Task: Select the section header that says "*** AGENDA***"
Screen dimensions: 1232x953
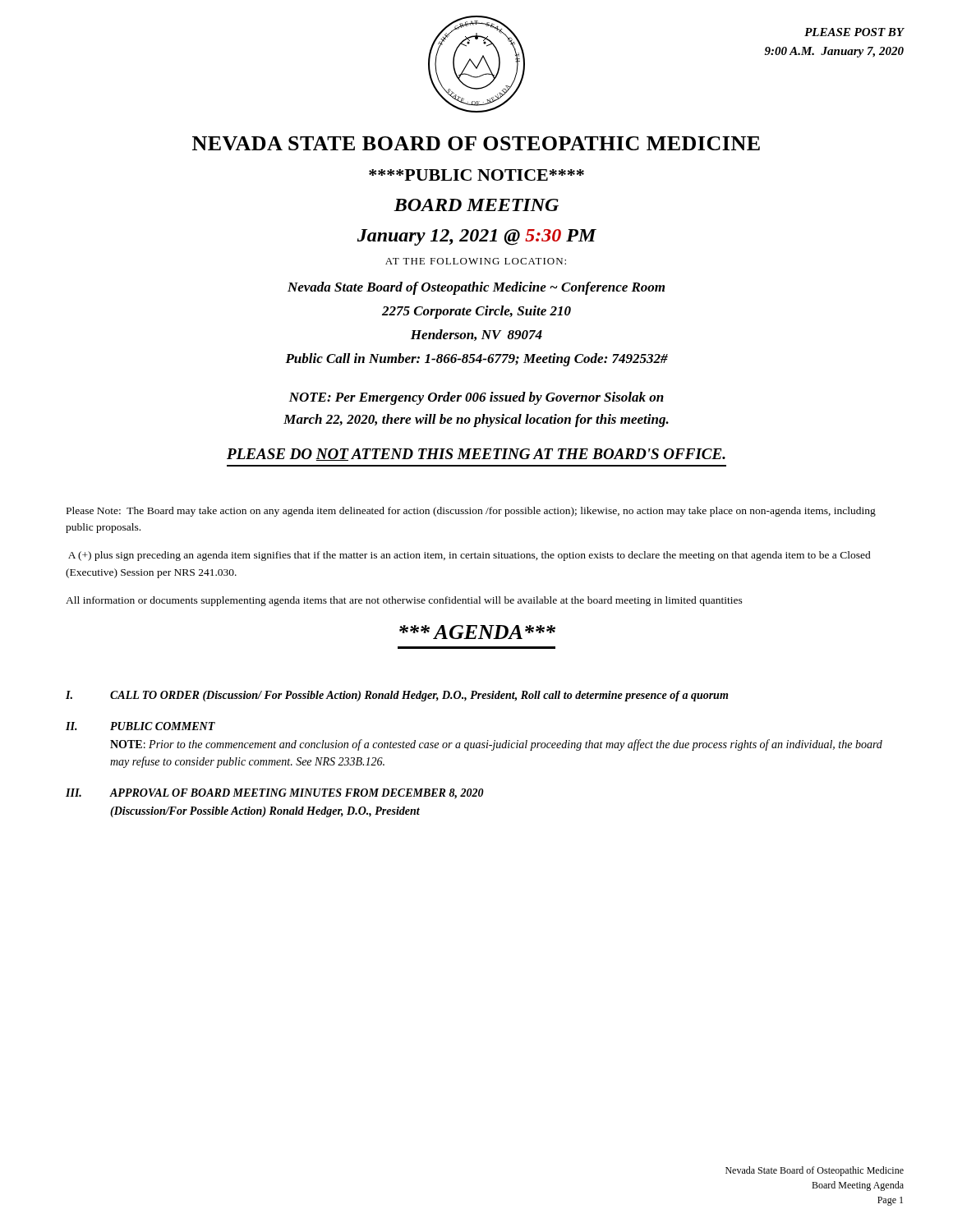Action: pos(476,632)
